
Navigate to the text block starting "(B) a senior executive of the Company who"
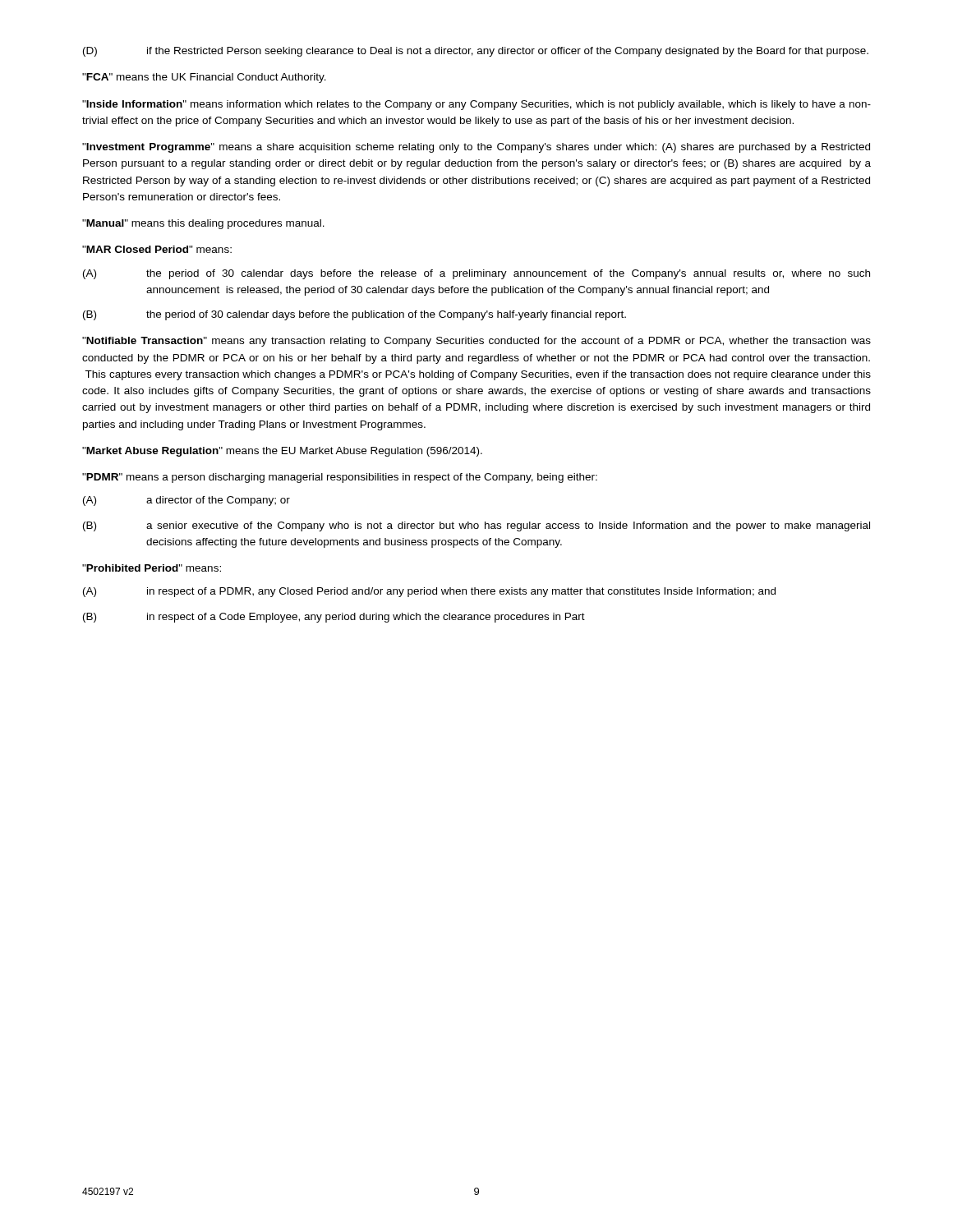[x=476, y=534]
